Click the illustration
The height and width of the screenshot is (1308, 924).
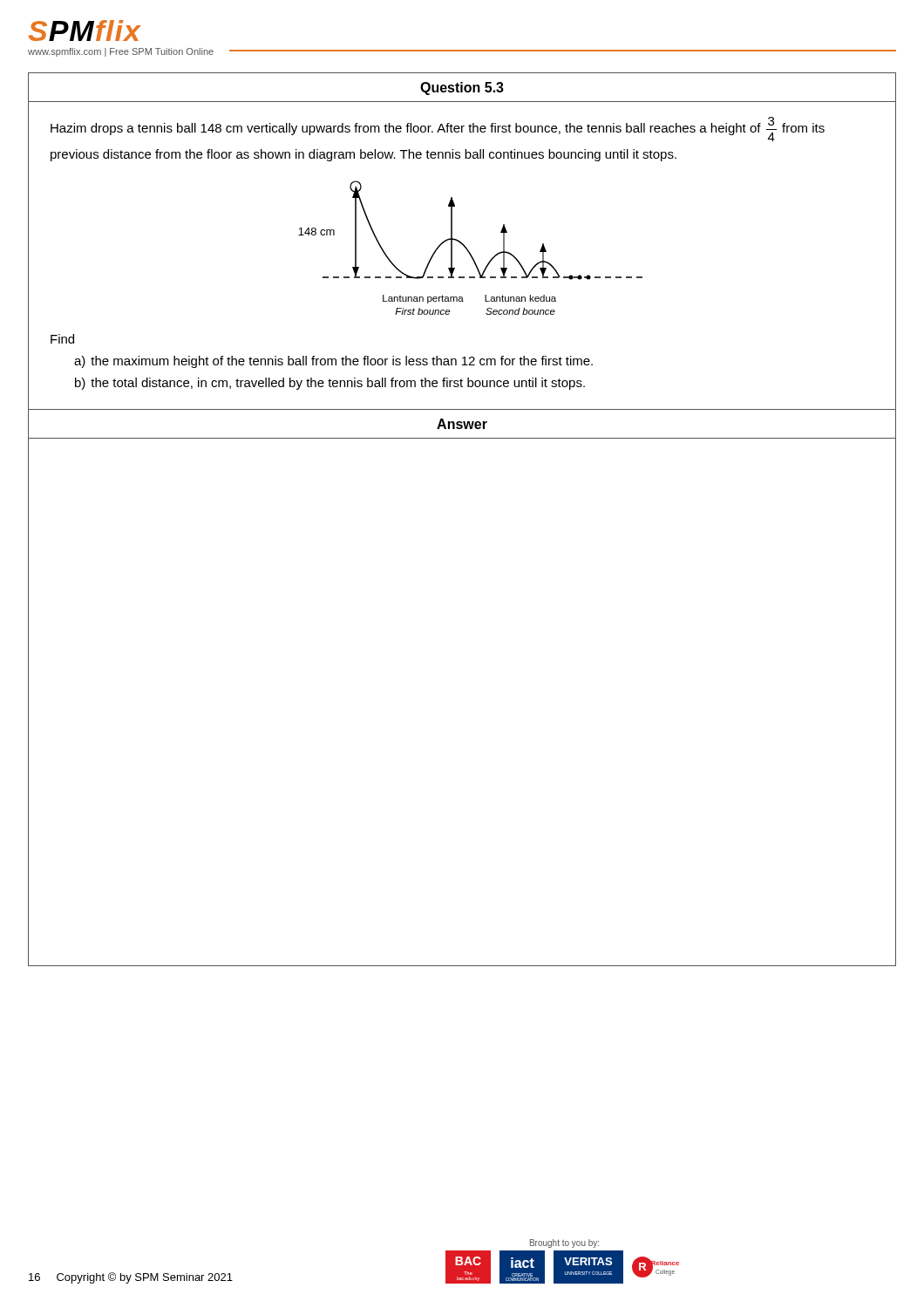click(462, 249)
